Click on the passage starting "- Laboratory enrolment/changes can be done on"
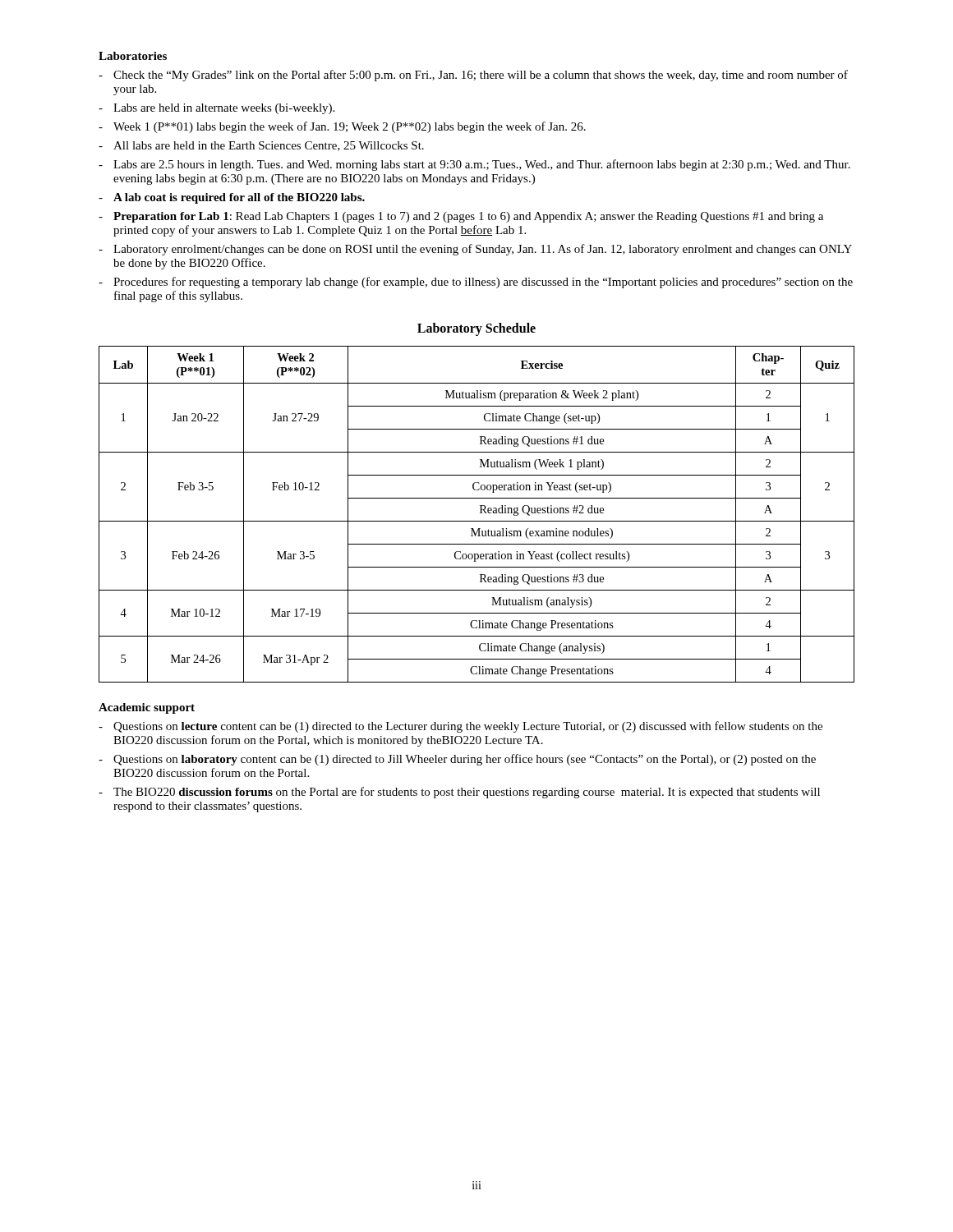 [x=476, y=256]
